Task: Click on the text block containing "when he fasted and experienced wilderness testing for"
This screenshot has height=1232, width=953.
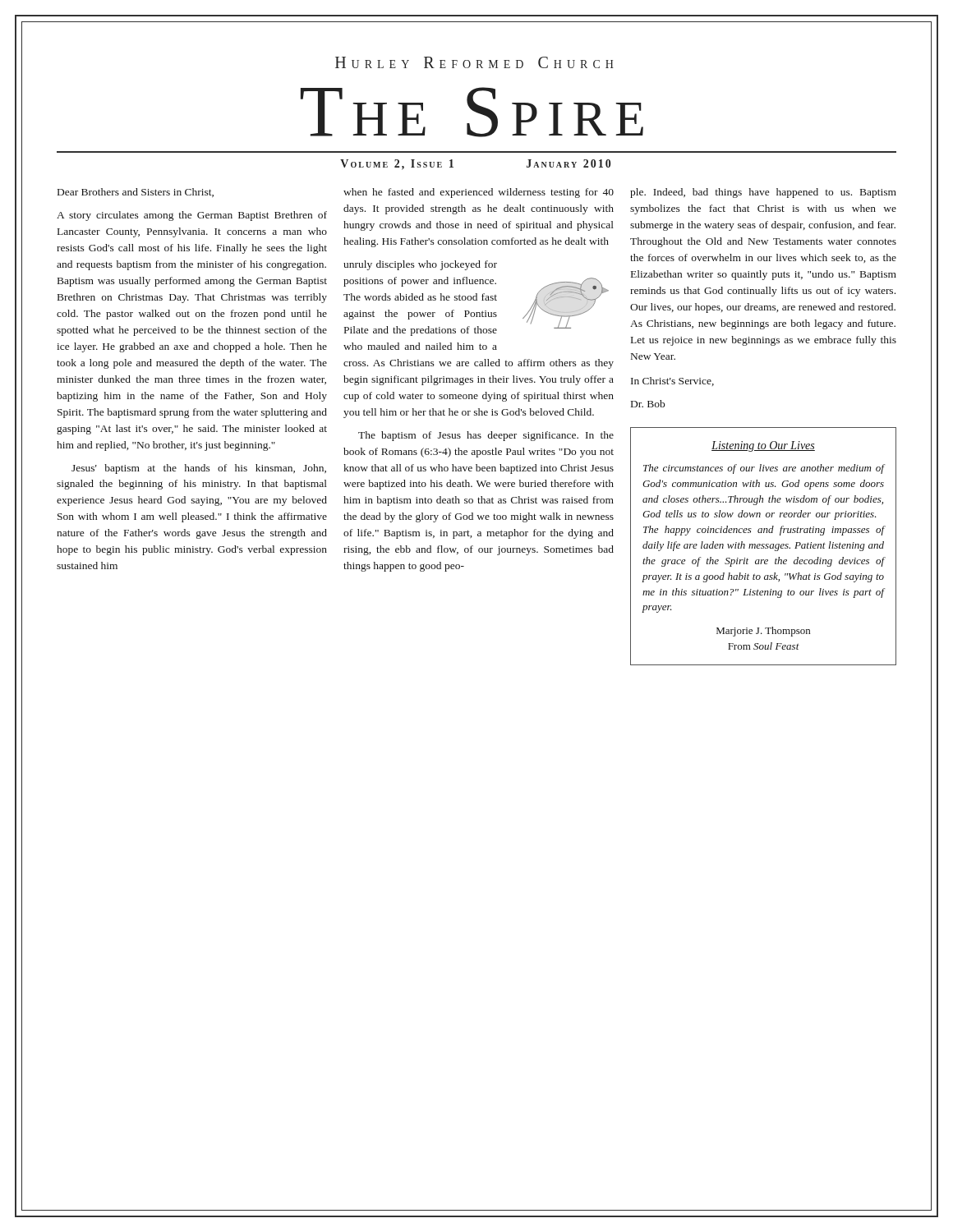Action: pyautogui.click(x=479, y=379)
